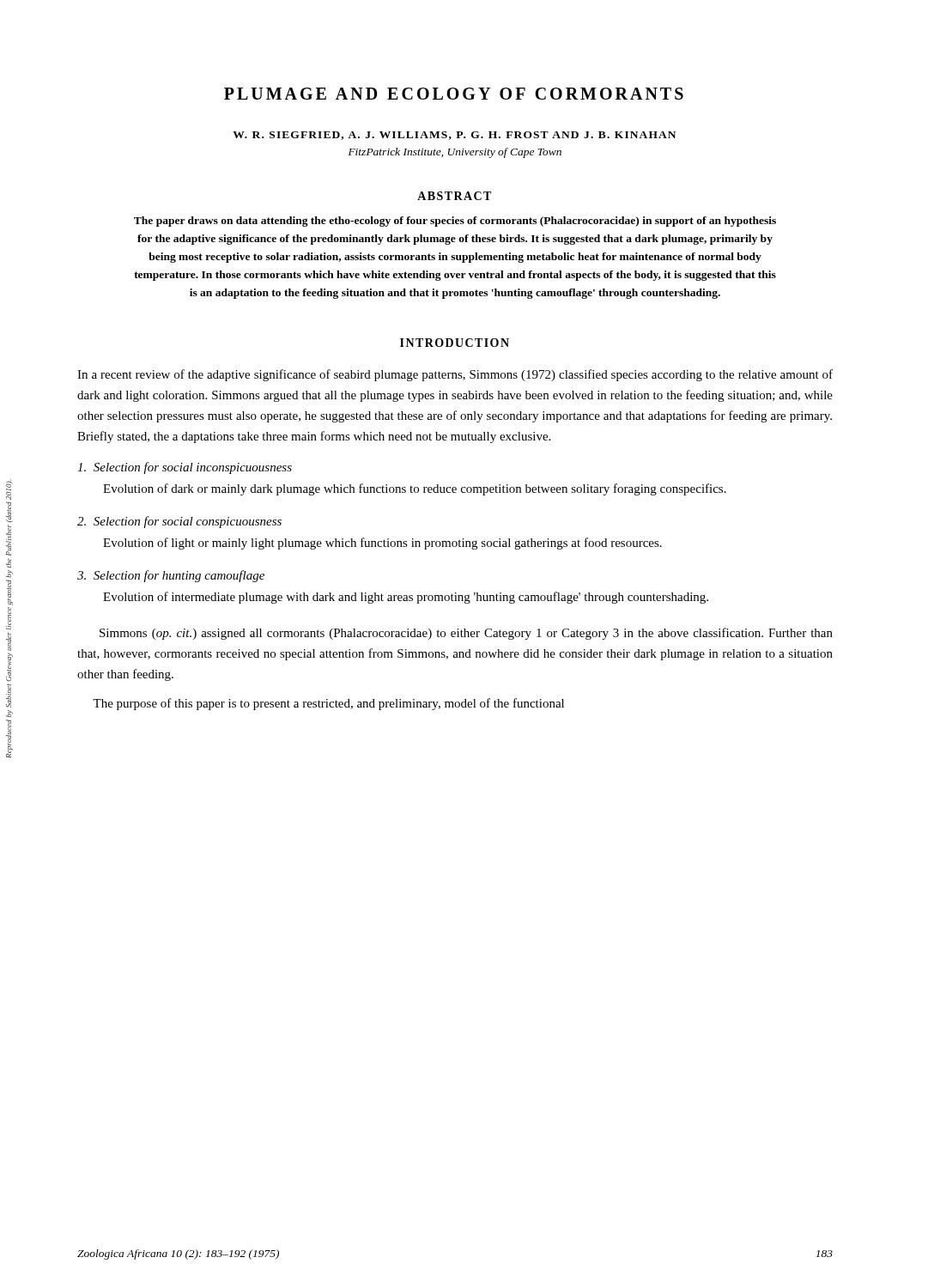This screenshot has width=928, height=1288.
Task: Click where it says "PLUMAGE AND ECOLOGY OF CORMORANTS"
Action: pos(455,94)
